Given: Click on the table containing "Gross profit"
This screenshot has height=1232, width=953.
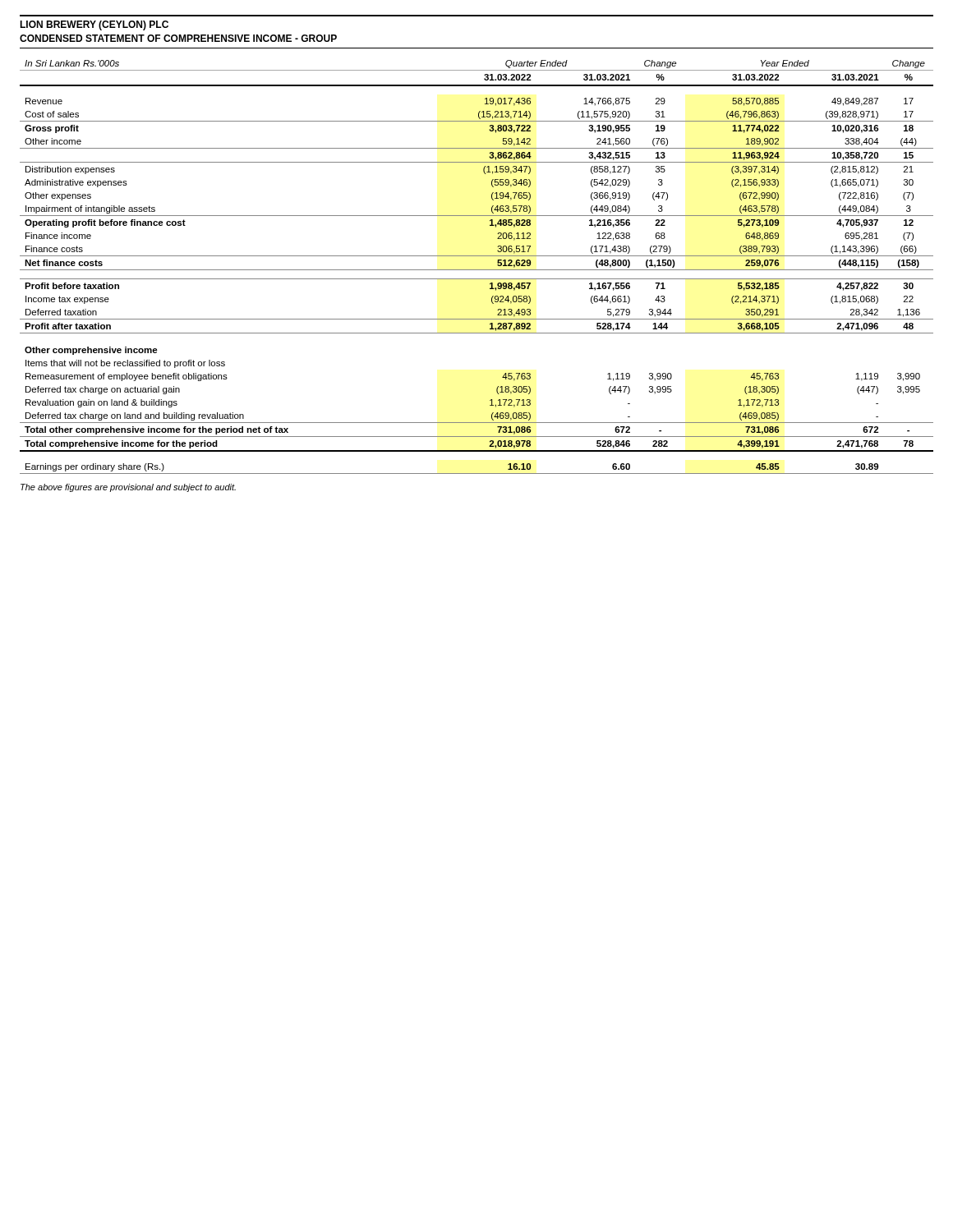Looking at the screenshot, I should tap(476, 265).
